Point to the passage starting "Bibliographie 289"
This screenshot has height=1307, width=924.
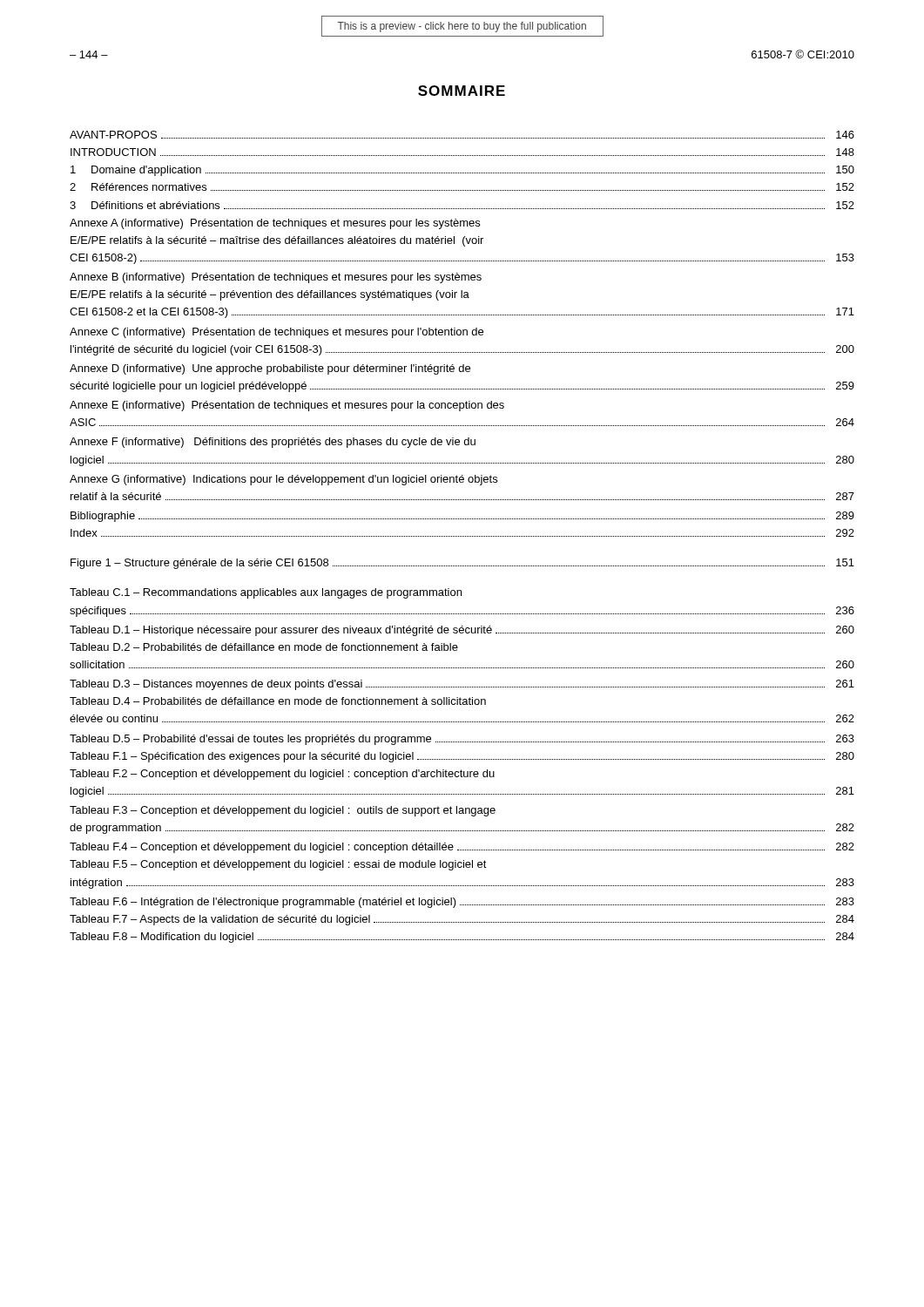click(462, 516)
